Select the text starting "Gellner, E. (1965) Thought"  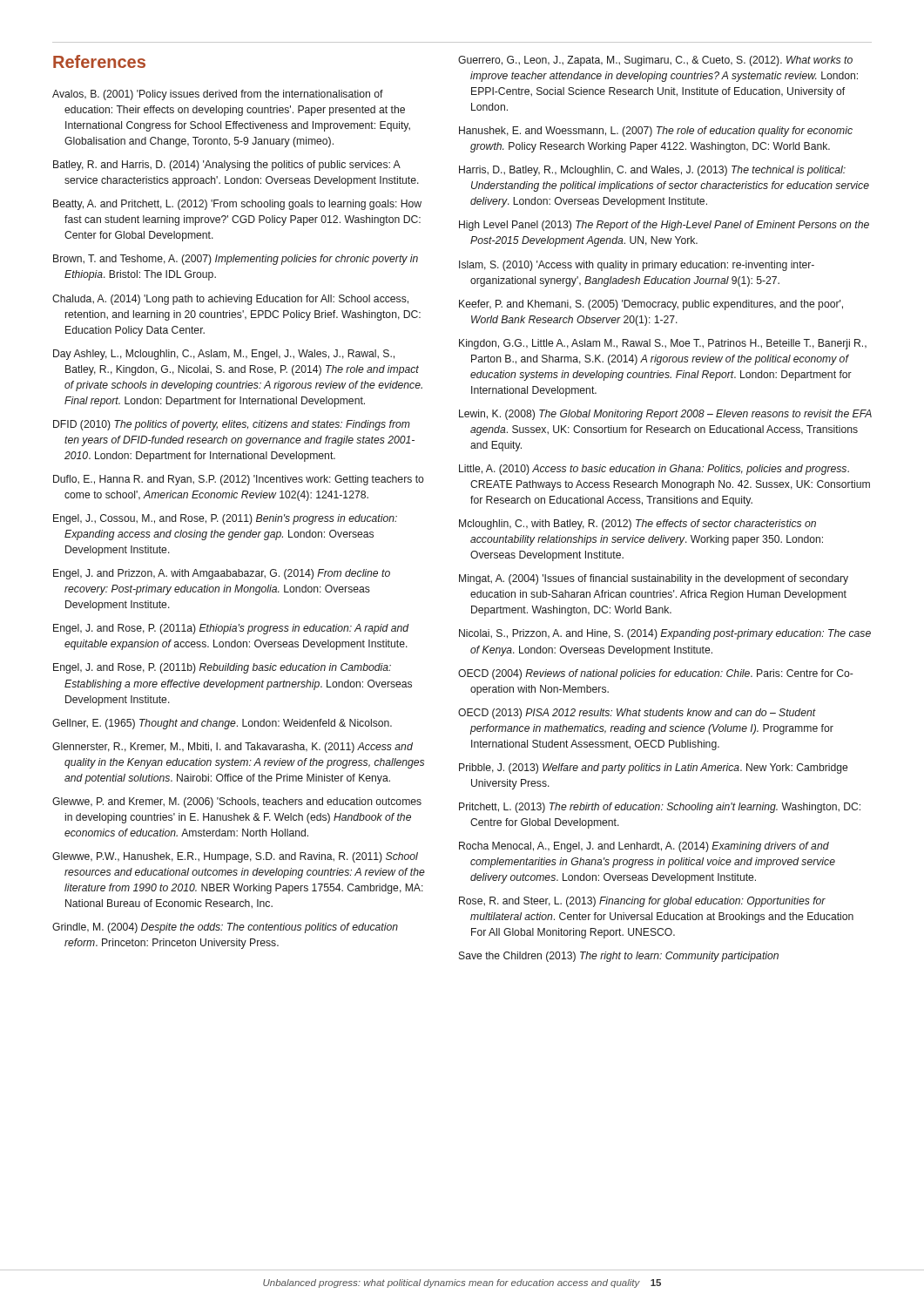click(x=222, y=723)
